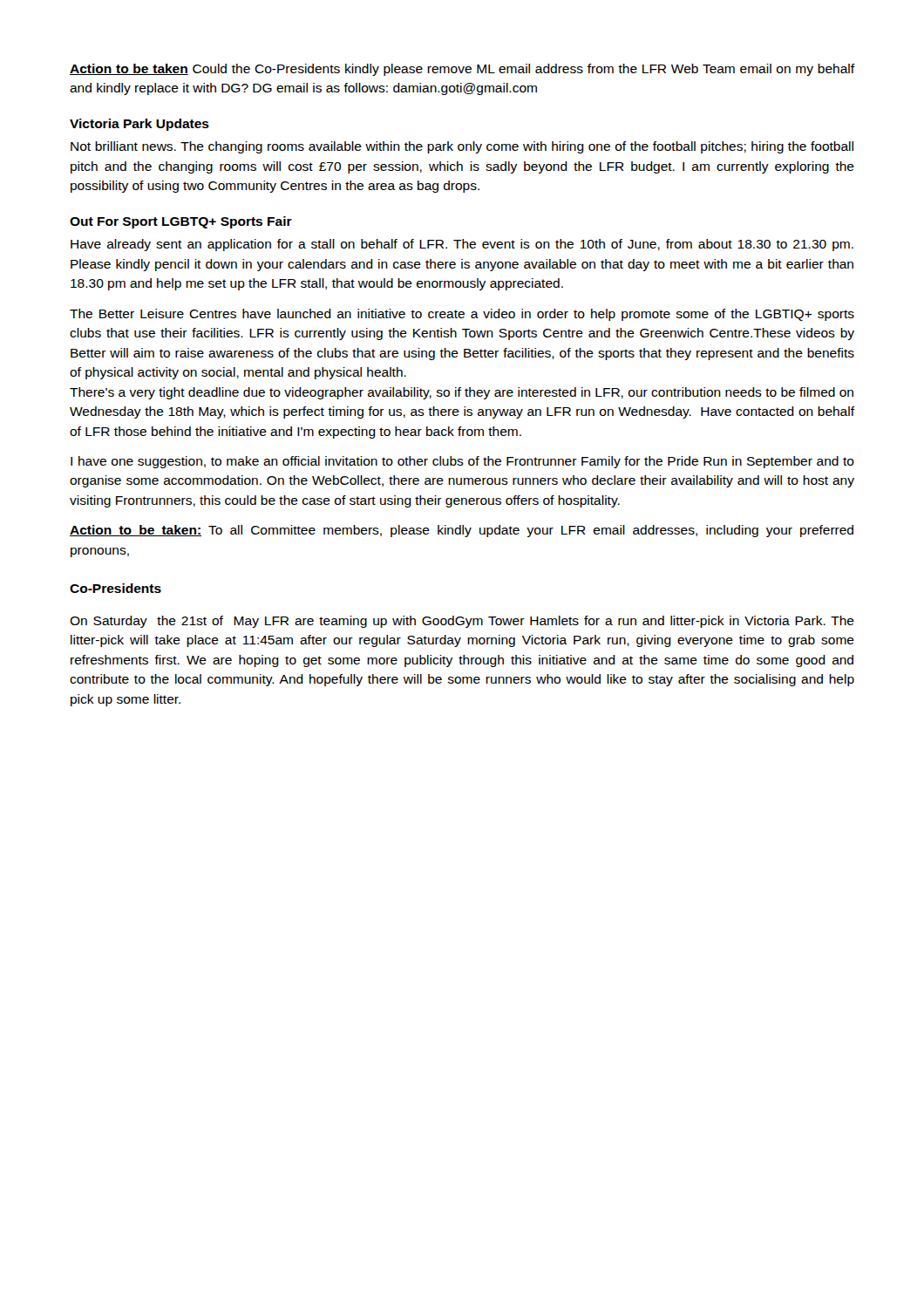Click the passage that begins "On Saturday the 21st of"
This screenshot has height=1308, width=924.
pyautogui.click(x=462, y=659)
